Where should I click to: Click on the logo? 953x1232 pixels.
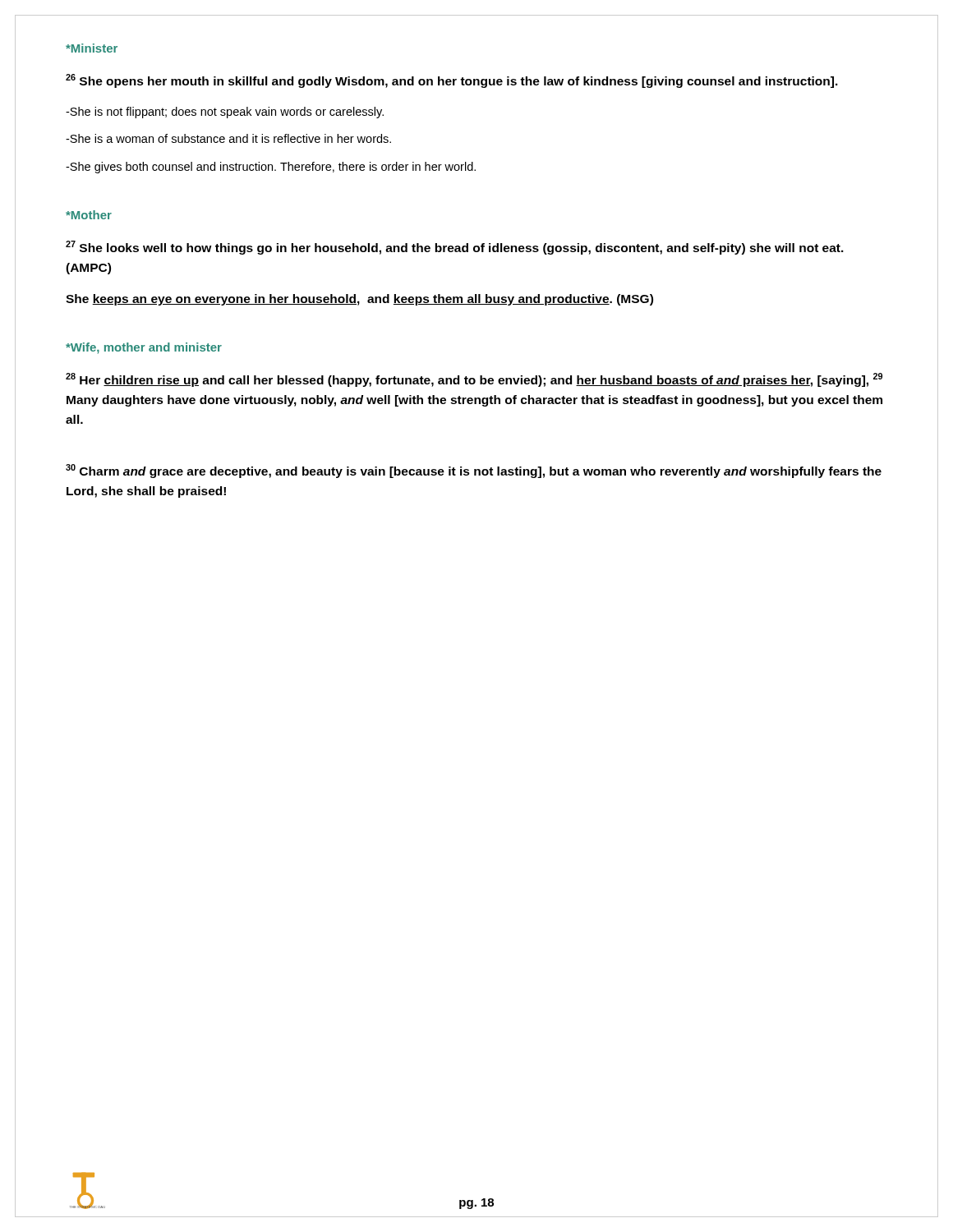pyautogui.click(x=85, y=1189)
